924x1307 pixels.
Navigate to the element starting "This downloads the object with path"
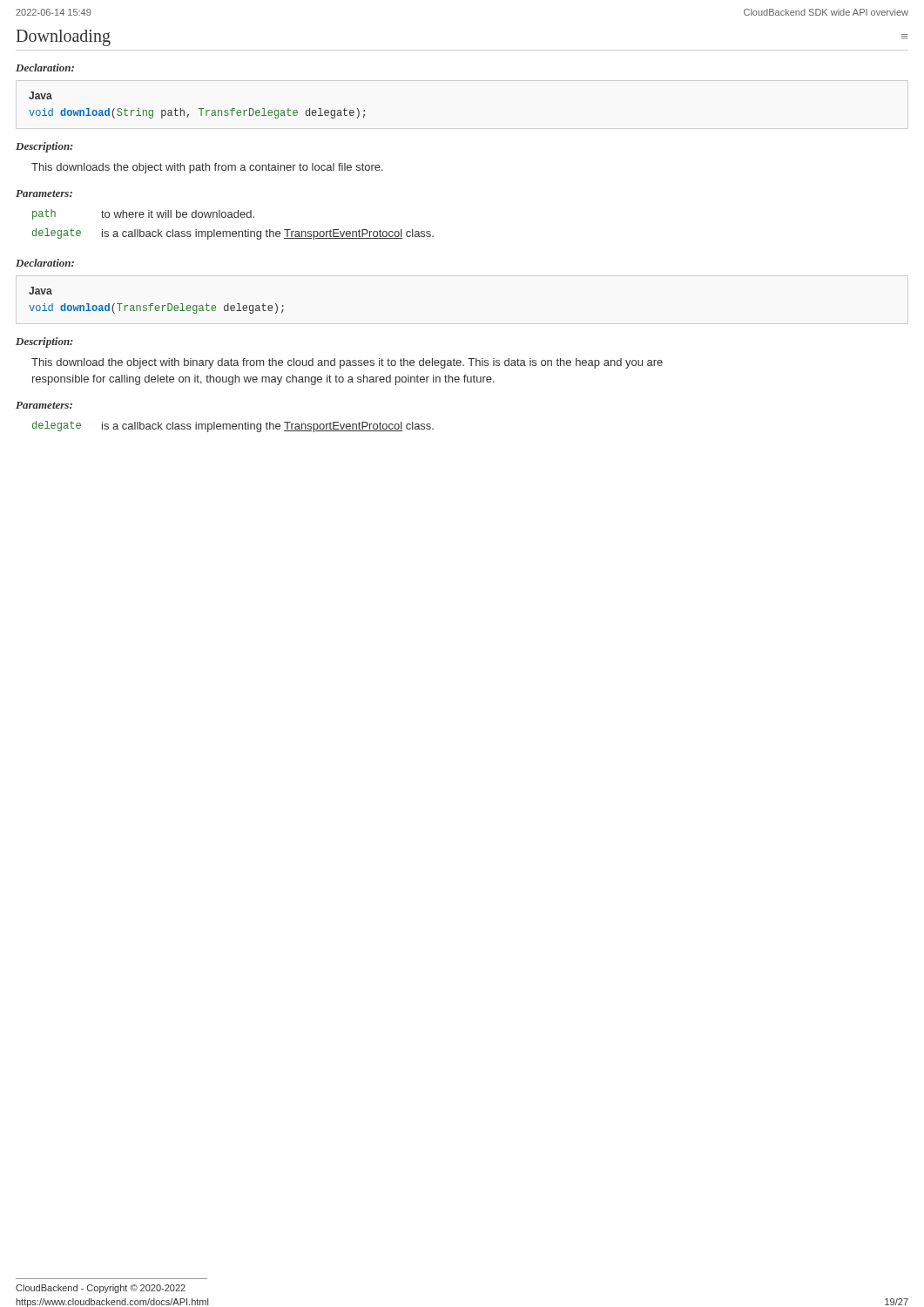point(208,167)
